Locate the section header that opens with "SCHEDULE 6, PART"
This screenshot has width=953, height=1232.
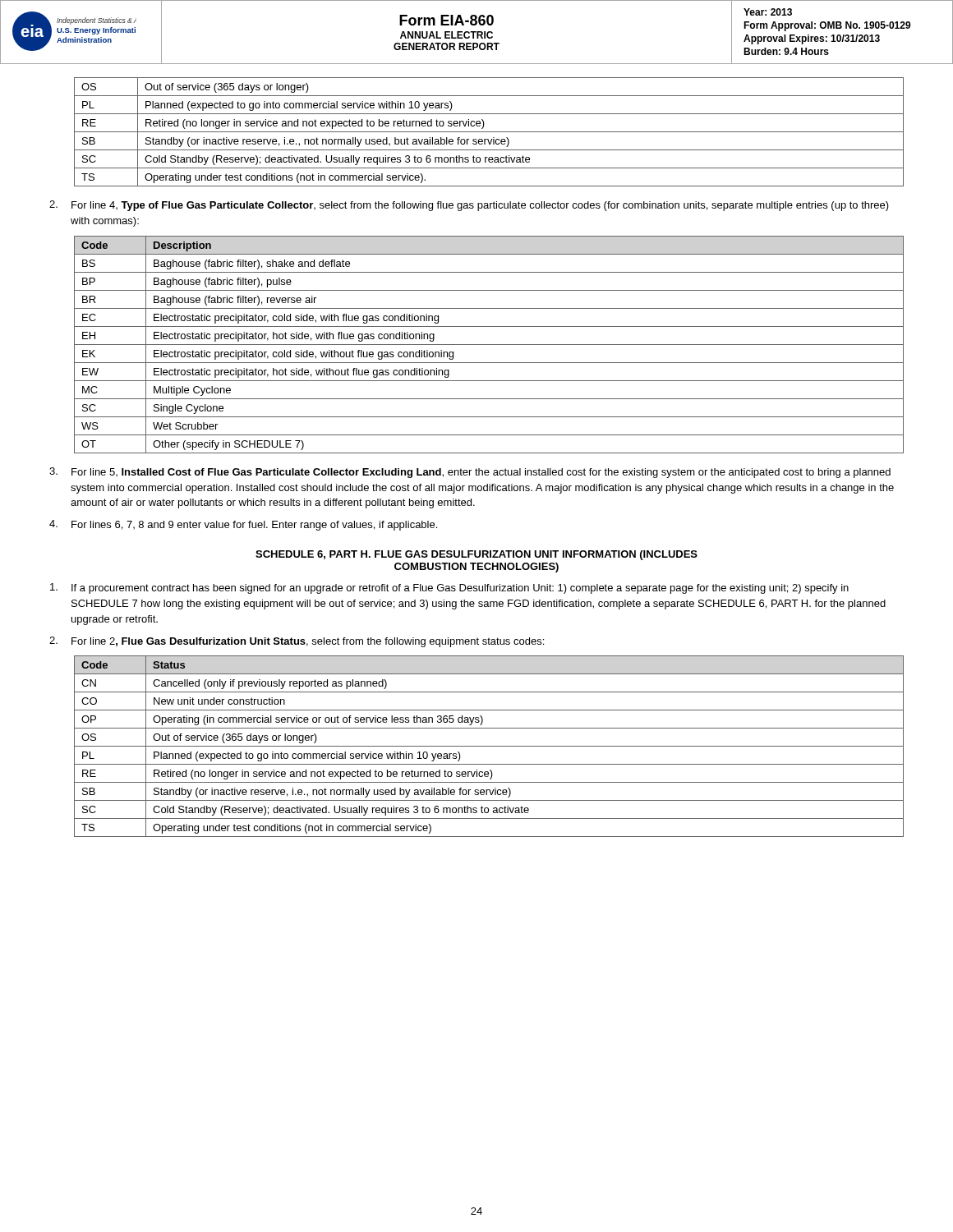476,560
